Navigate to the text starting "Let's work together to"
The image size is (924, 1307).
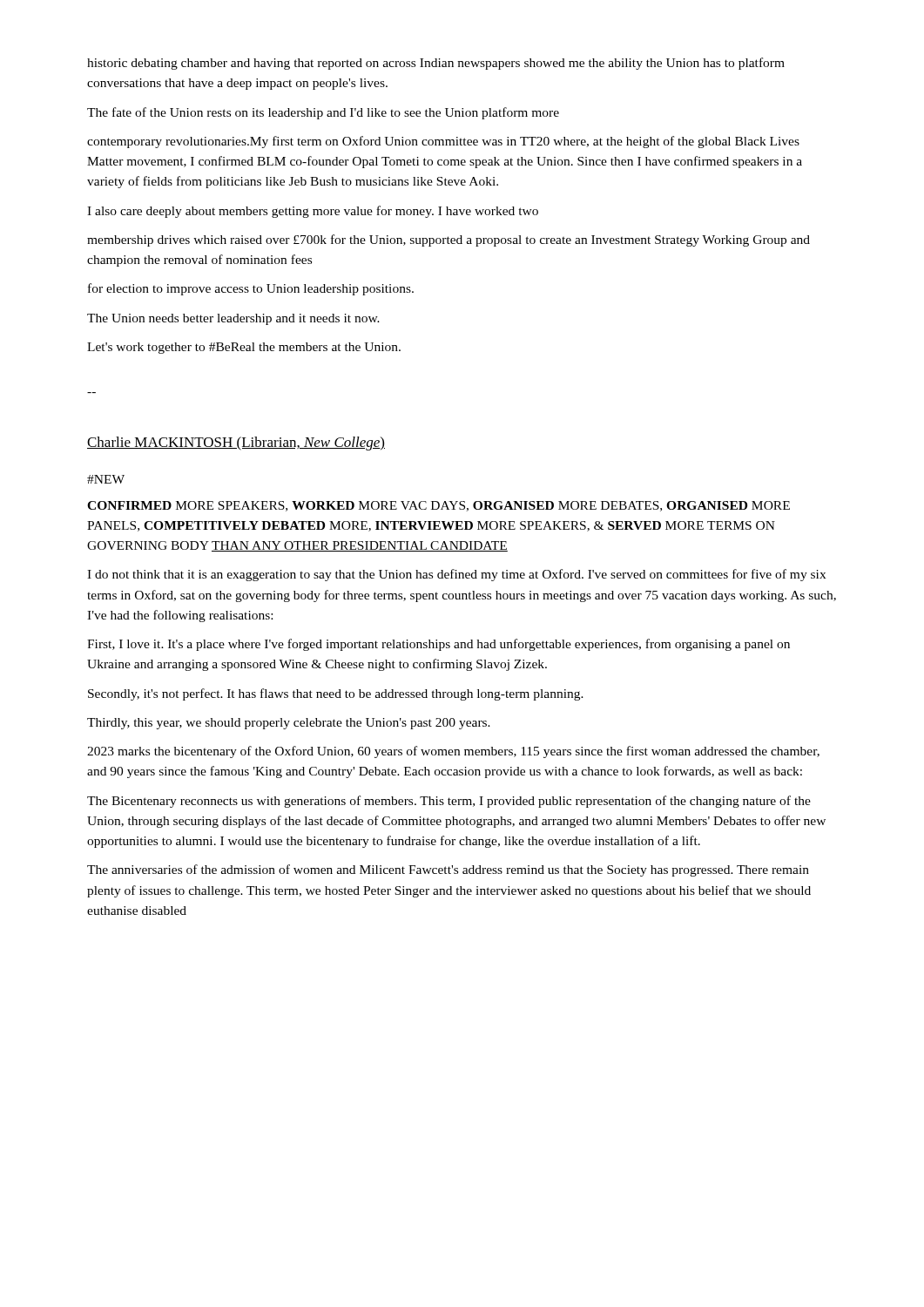pyautogui.click(x=244, y=348)
